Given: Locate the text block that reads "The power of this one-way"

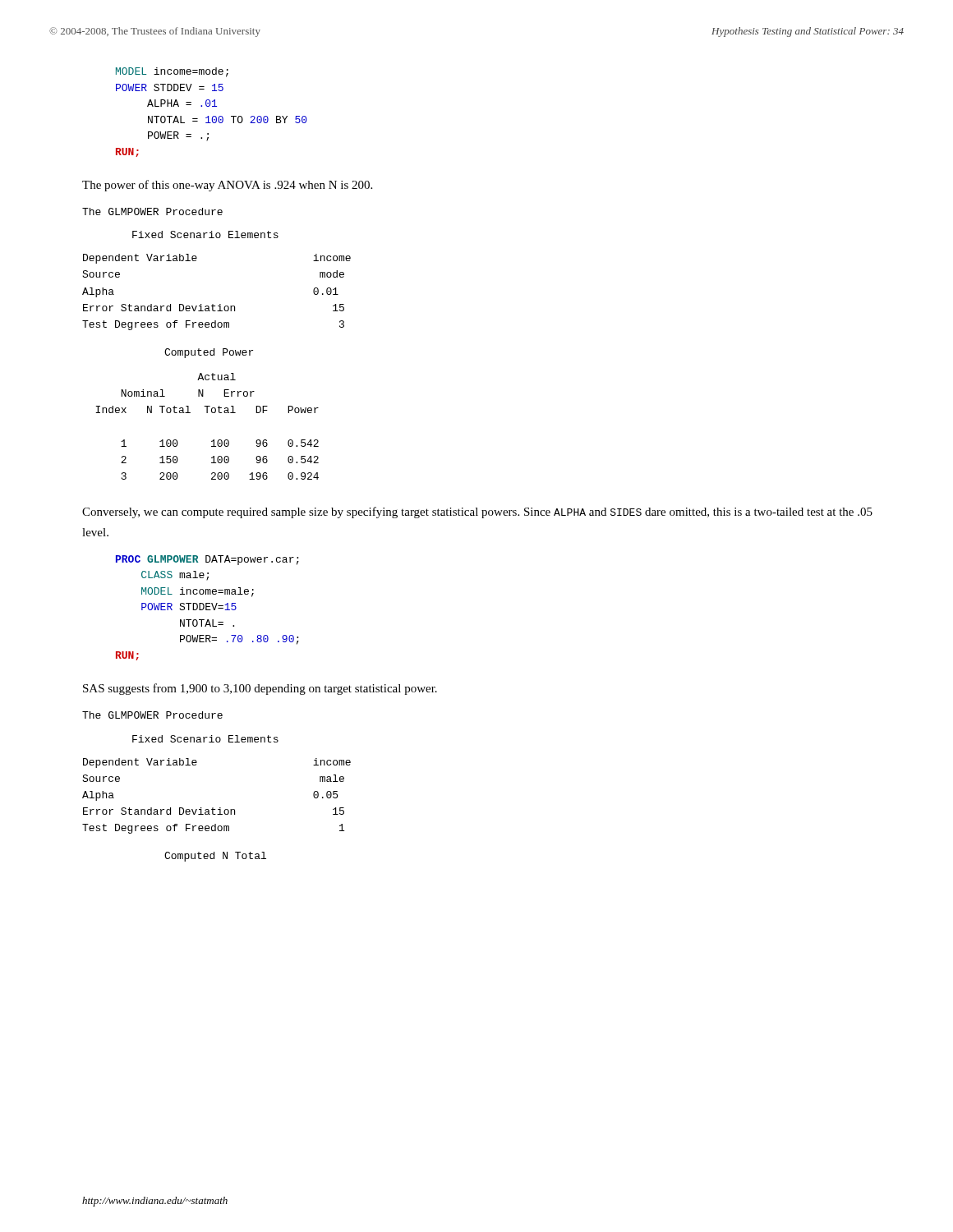Looking at the screenshot, I should tap(228, 185).
